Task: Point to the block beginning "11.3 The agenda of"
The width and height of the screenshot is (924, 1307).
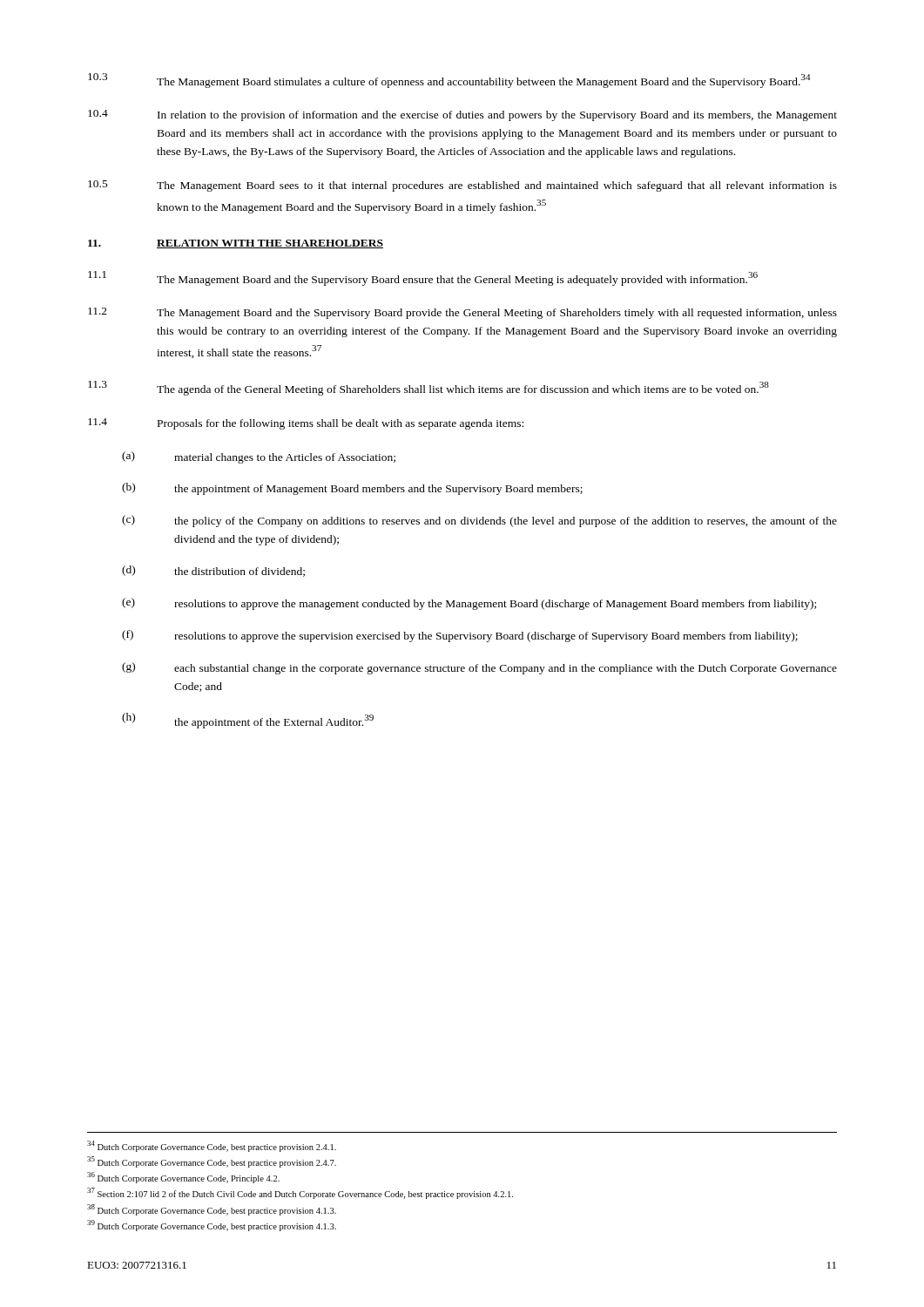Action: pyautogui.click(x=462, y=388)
